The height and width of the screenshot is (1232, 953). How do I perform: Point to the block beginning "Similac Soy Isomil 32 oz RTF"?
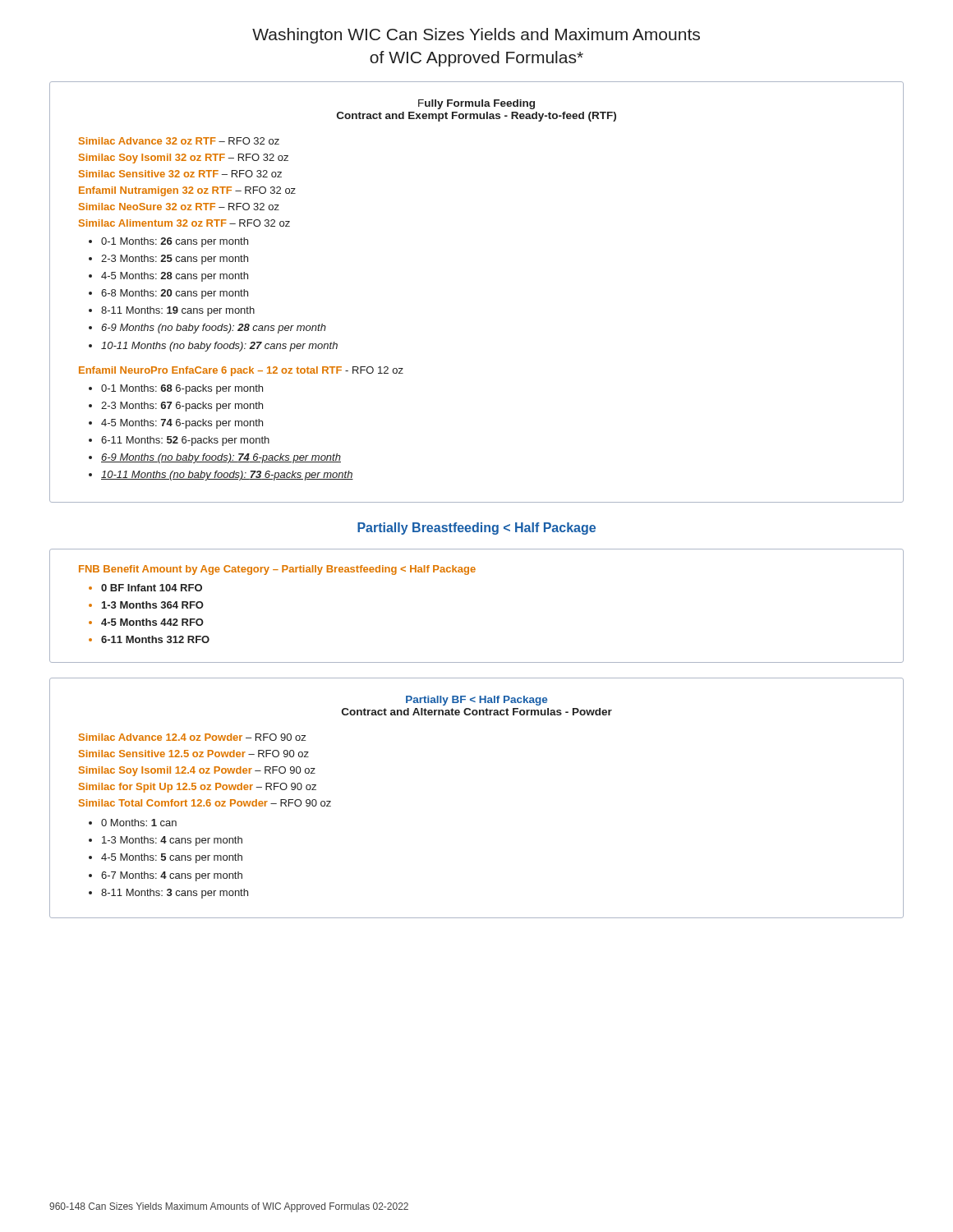tap(183, 157)
